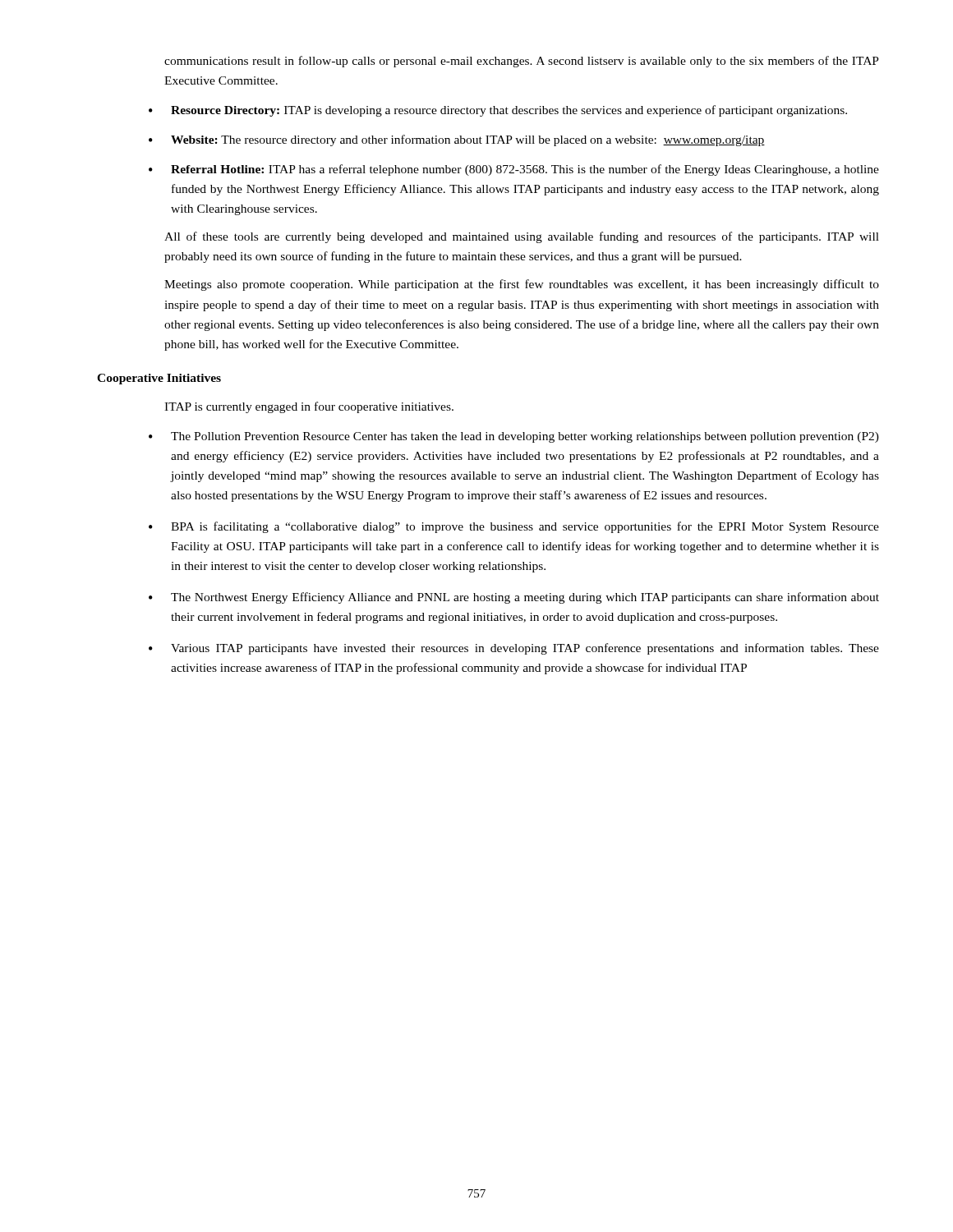The image size is (953, 1232).
Task: Find the block on this page that starts "• The Pollution Prevention Resource Center"
Action: 513,465
